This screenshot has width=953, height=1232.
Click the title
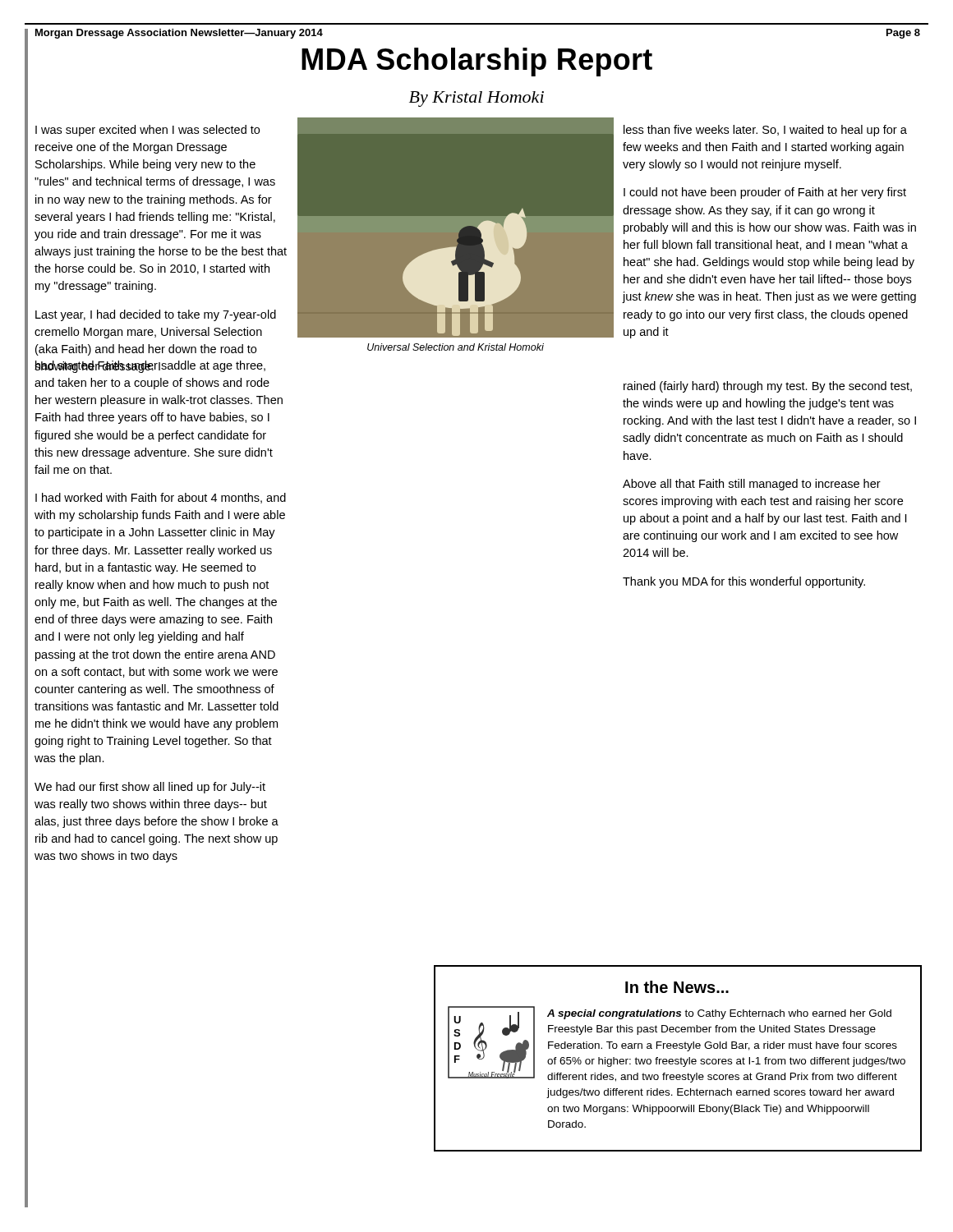476,60
